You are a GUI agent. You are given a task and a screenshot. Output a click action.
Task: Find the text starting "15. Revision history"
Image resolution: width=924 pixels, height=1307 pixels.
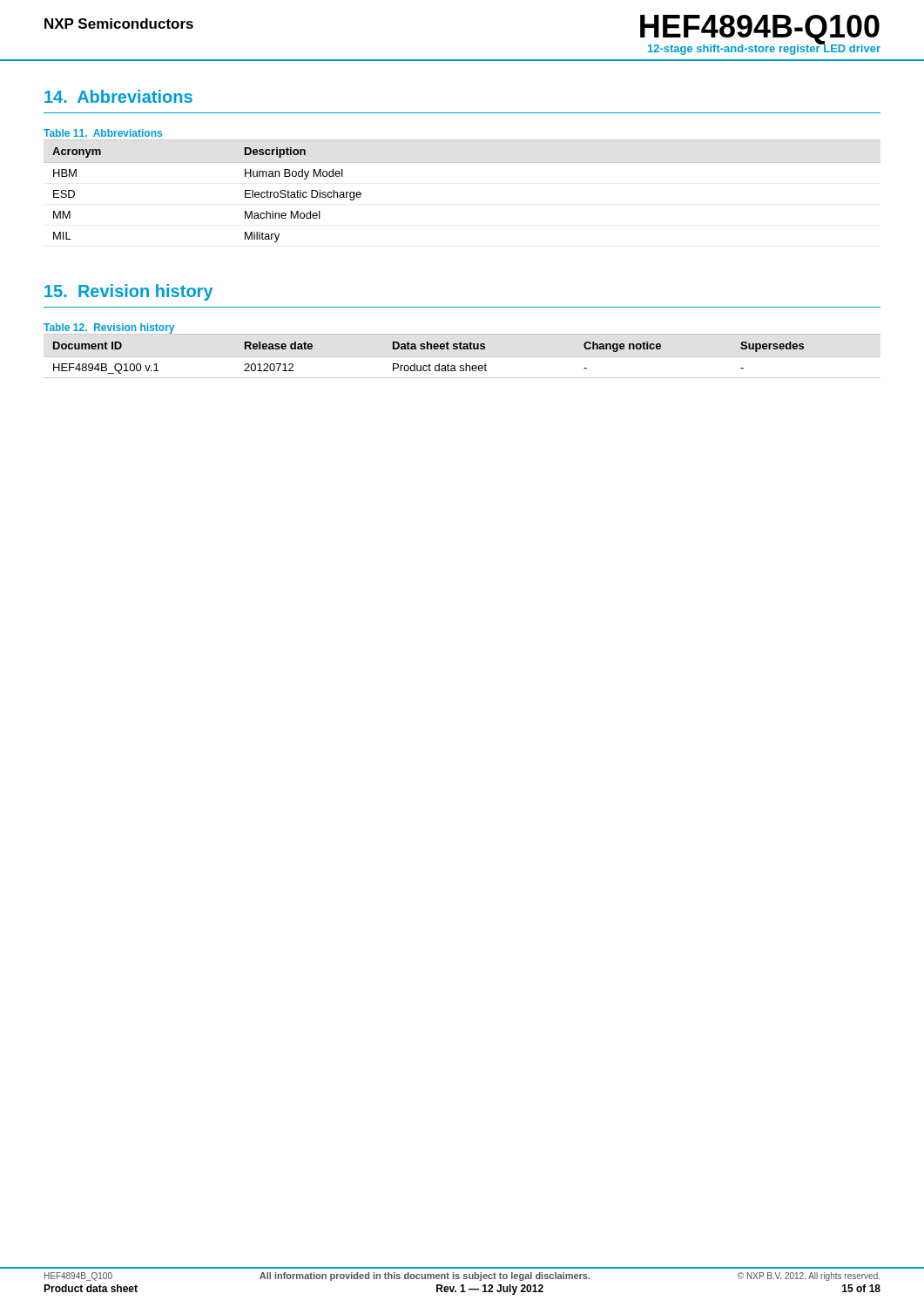[128, 291]
